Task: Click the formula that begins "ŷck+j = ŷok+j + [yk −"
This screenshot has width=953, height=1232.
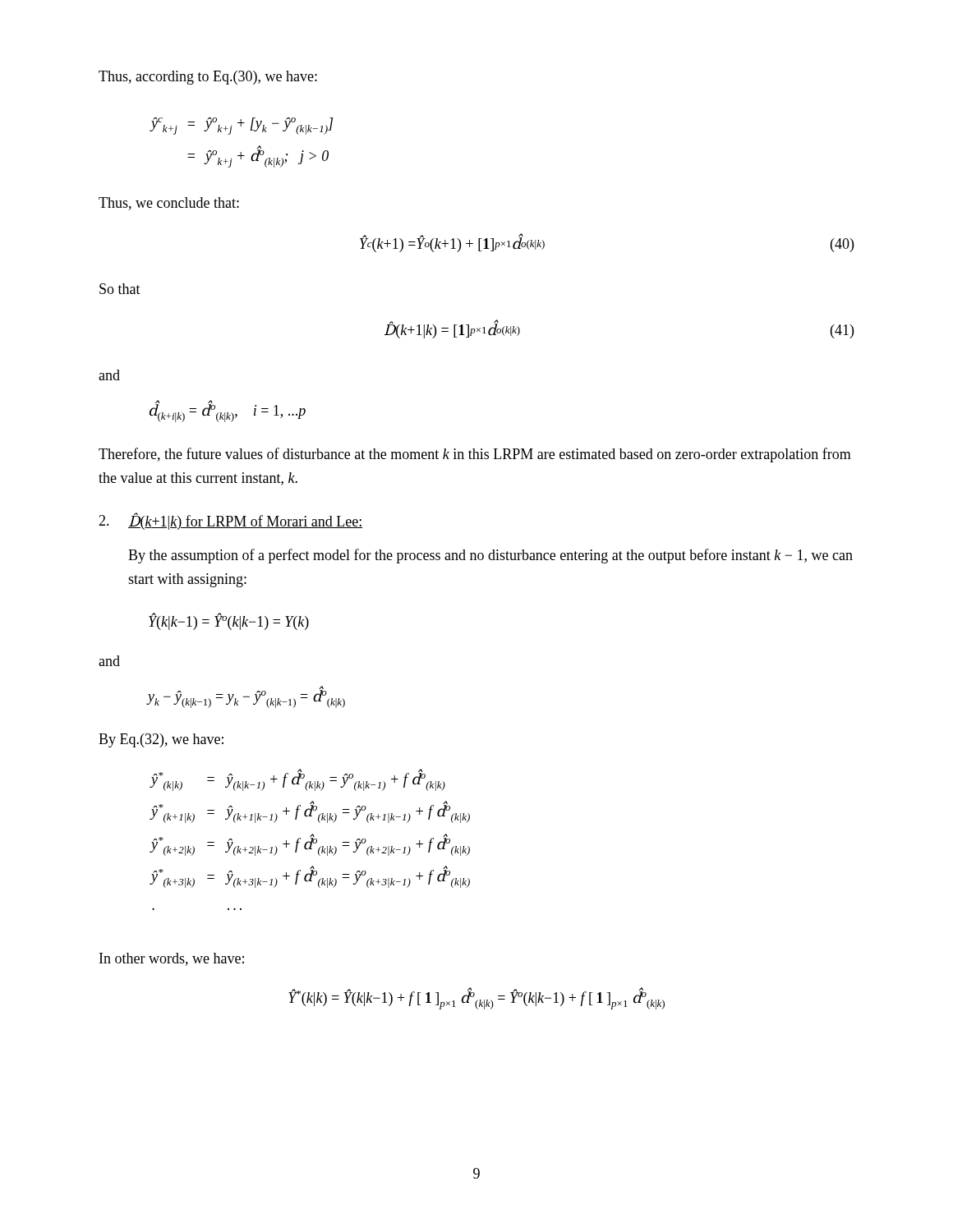Action: pyautogui.click(x=241, y=126)
